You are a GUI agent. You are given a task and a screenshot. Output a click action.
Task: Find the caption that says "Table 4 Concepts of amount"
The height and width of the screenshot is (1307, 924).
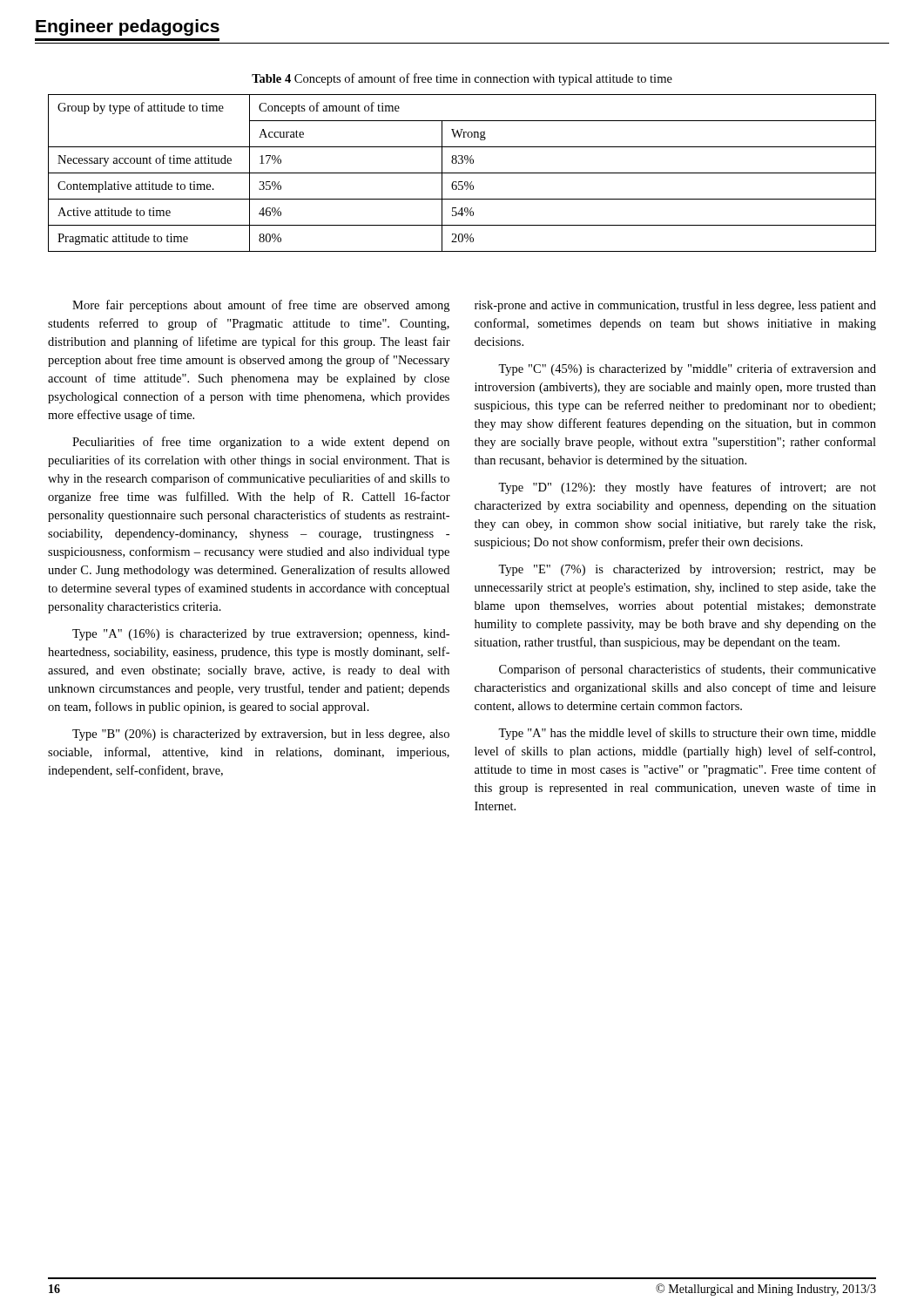coord(462,78)
